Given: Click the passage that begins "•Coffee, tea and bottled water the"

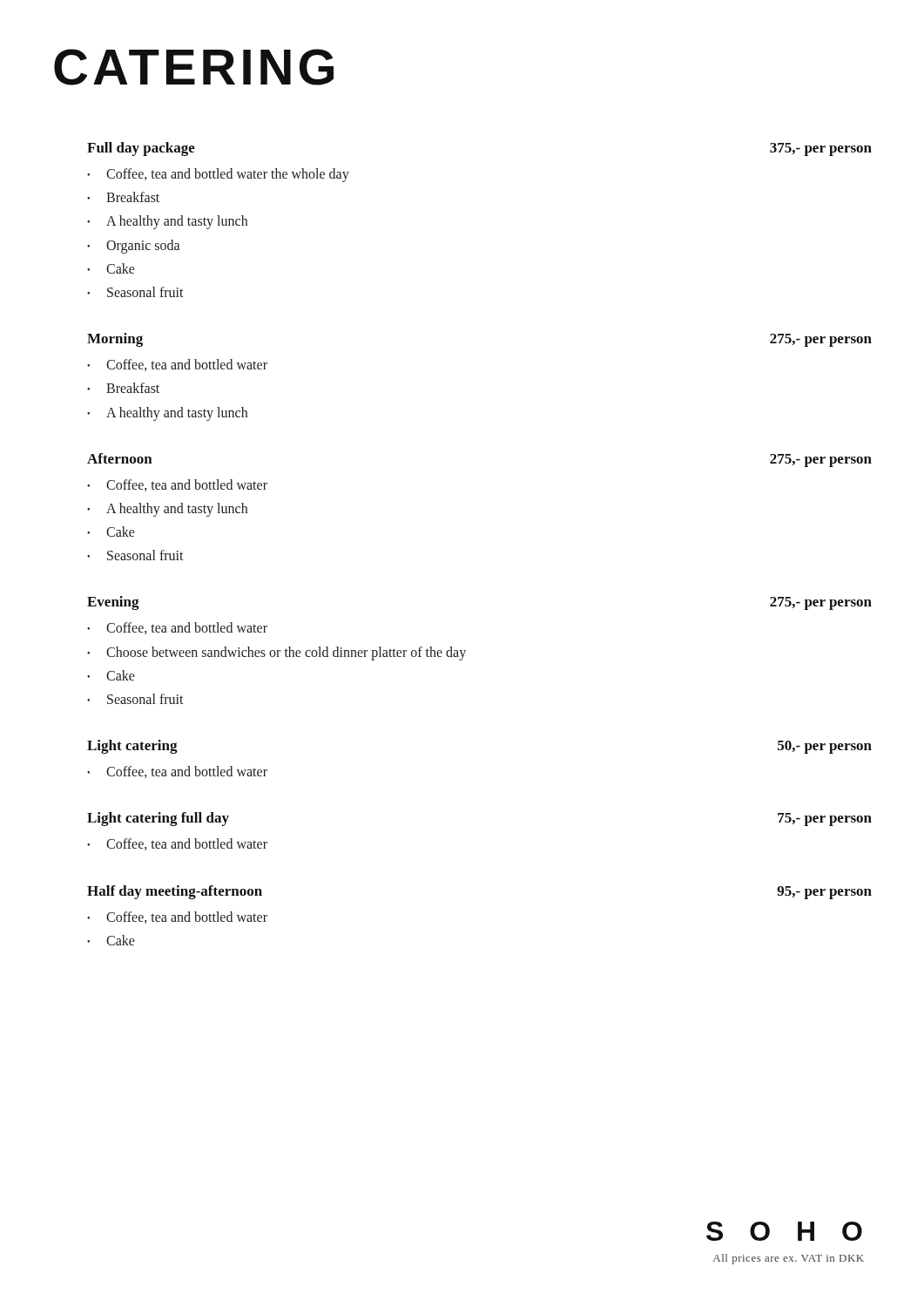Looking at the screenshot, I should 218,174.
